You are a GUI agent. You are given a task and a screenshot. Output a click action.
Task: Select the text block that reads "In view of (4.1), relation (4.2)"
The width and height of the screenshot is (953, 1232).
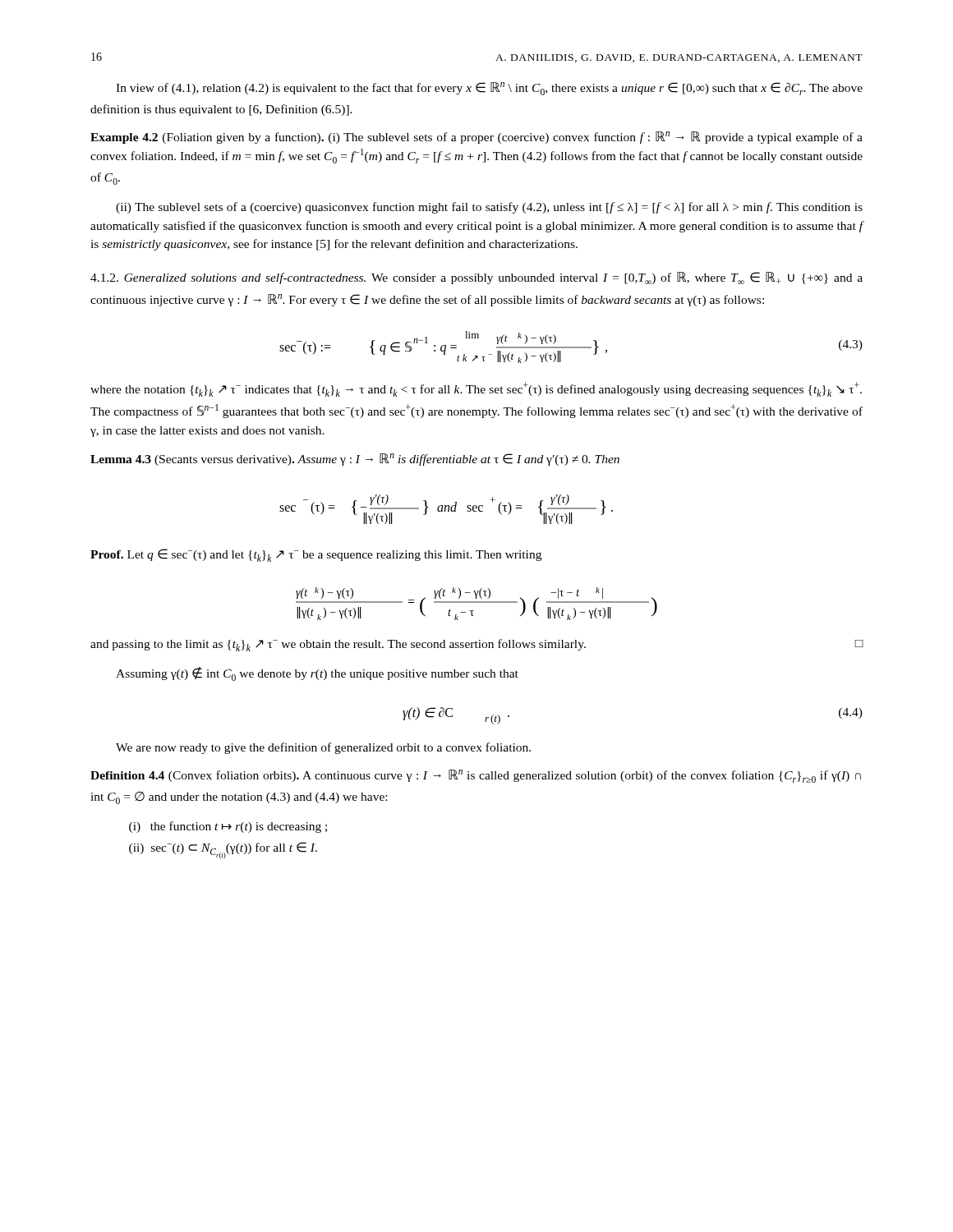[x=476, y=97]
